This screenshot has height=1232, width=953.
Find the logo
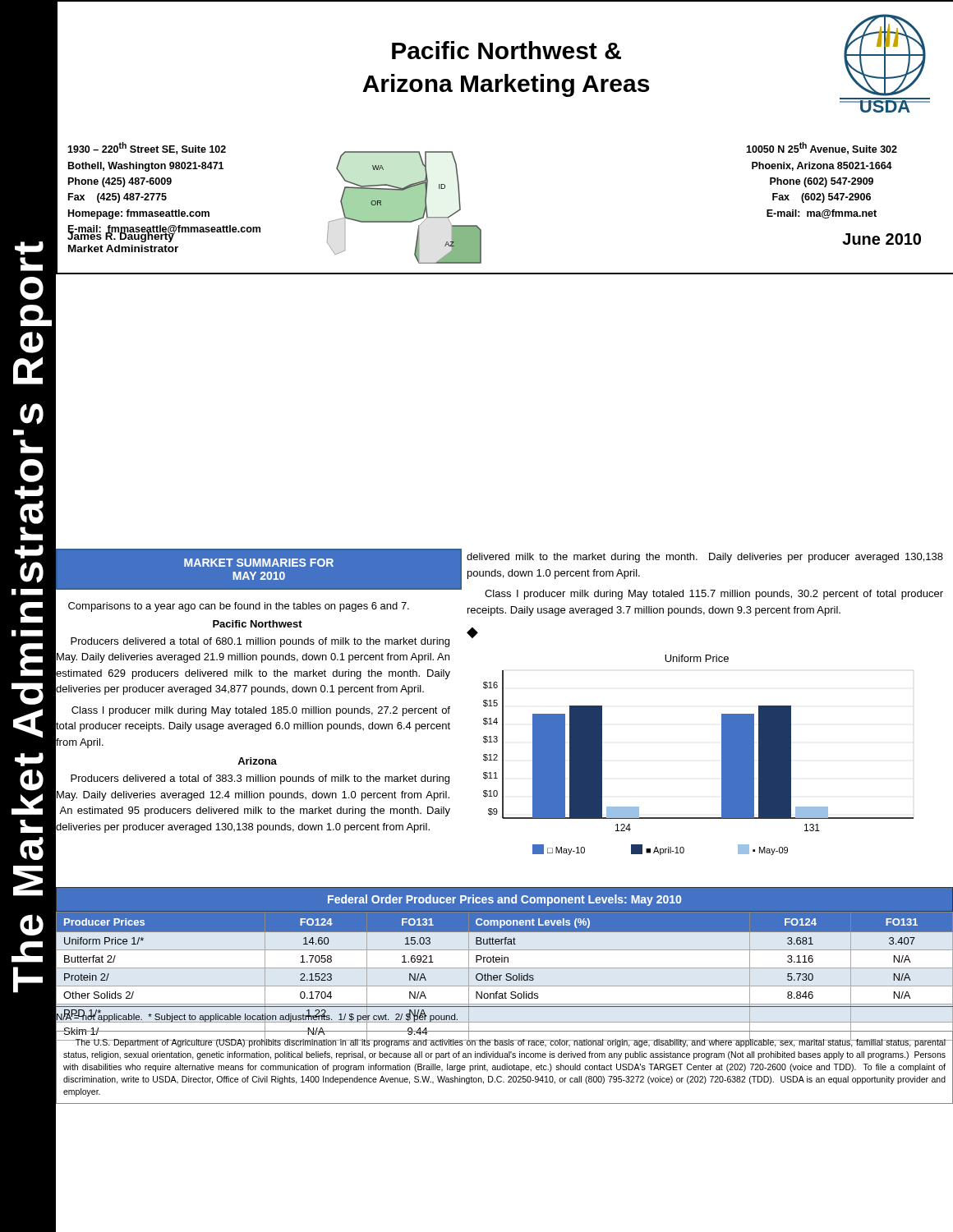click(x=885, y=63)
